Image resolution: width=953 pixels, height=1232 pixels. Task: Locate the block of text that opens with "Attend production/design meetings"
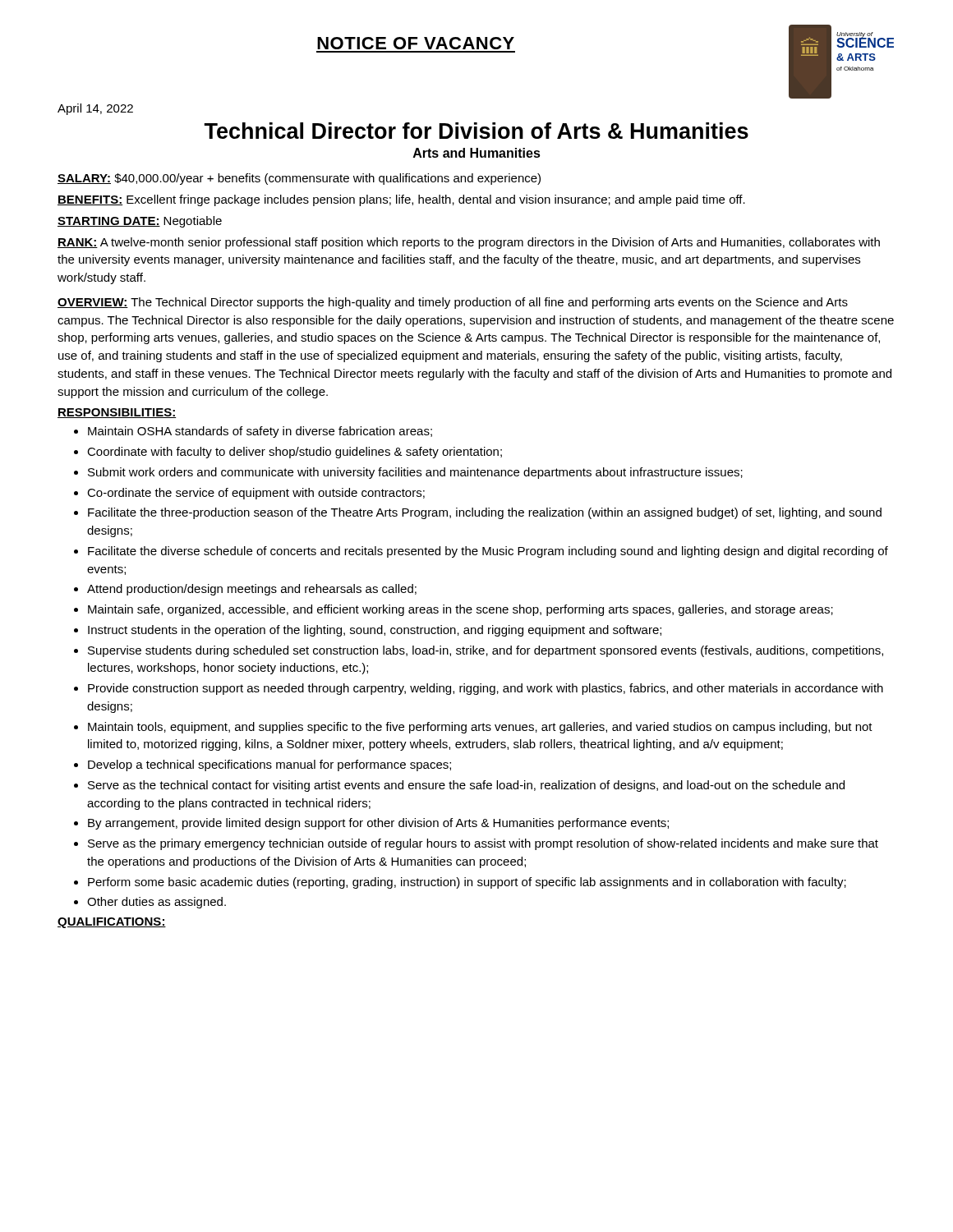click(252, 590)
